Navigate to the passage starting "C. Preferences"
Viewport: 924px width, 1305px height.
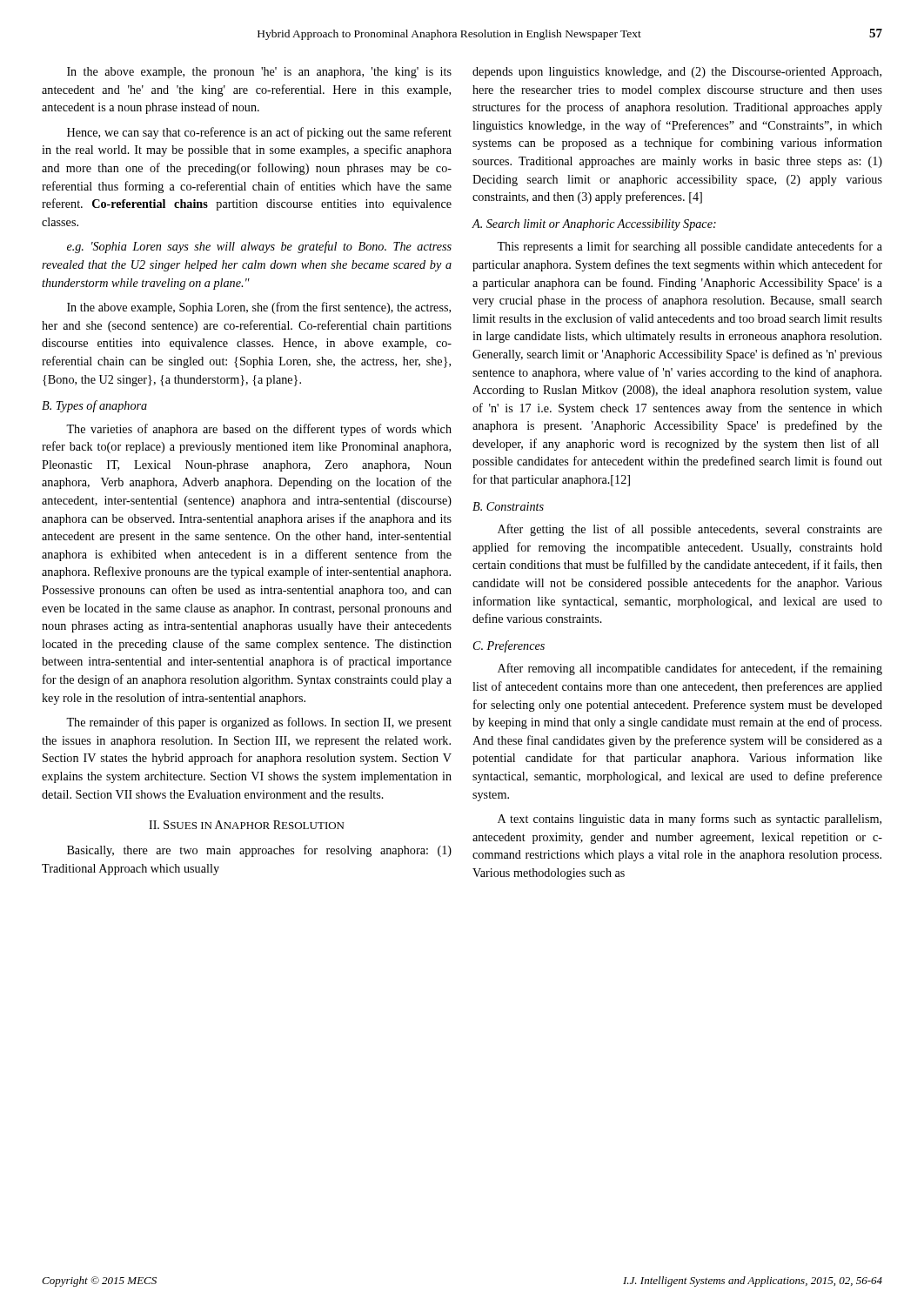[x=509, y=646]
